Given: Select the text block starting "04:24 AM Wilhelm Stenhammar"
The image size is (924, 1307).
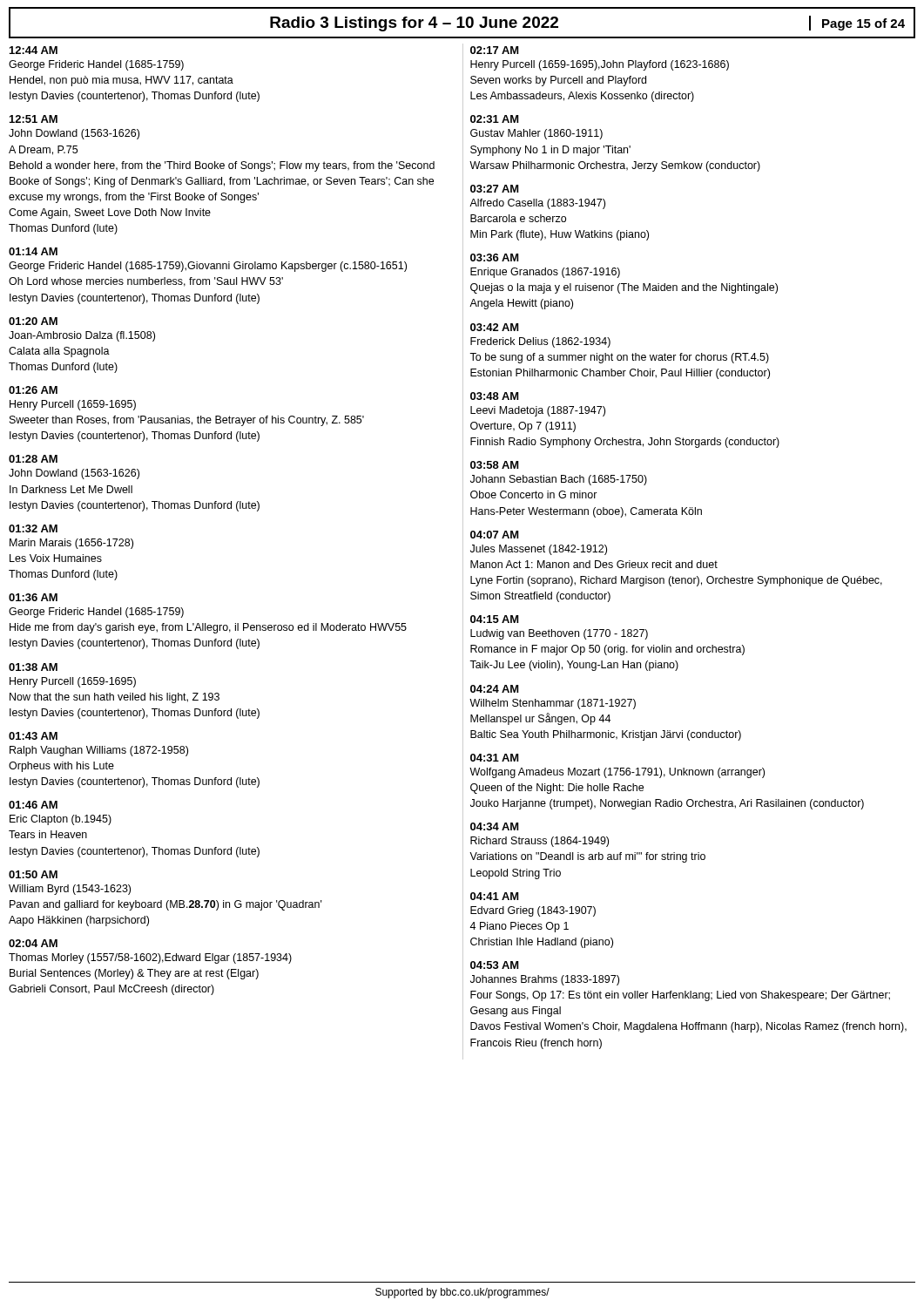Looking at the screenshot, I should (x=495, y=689).
